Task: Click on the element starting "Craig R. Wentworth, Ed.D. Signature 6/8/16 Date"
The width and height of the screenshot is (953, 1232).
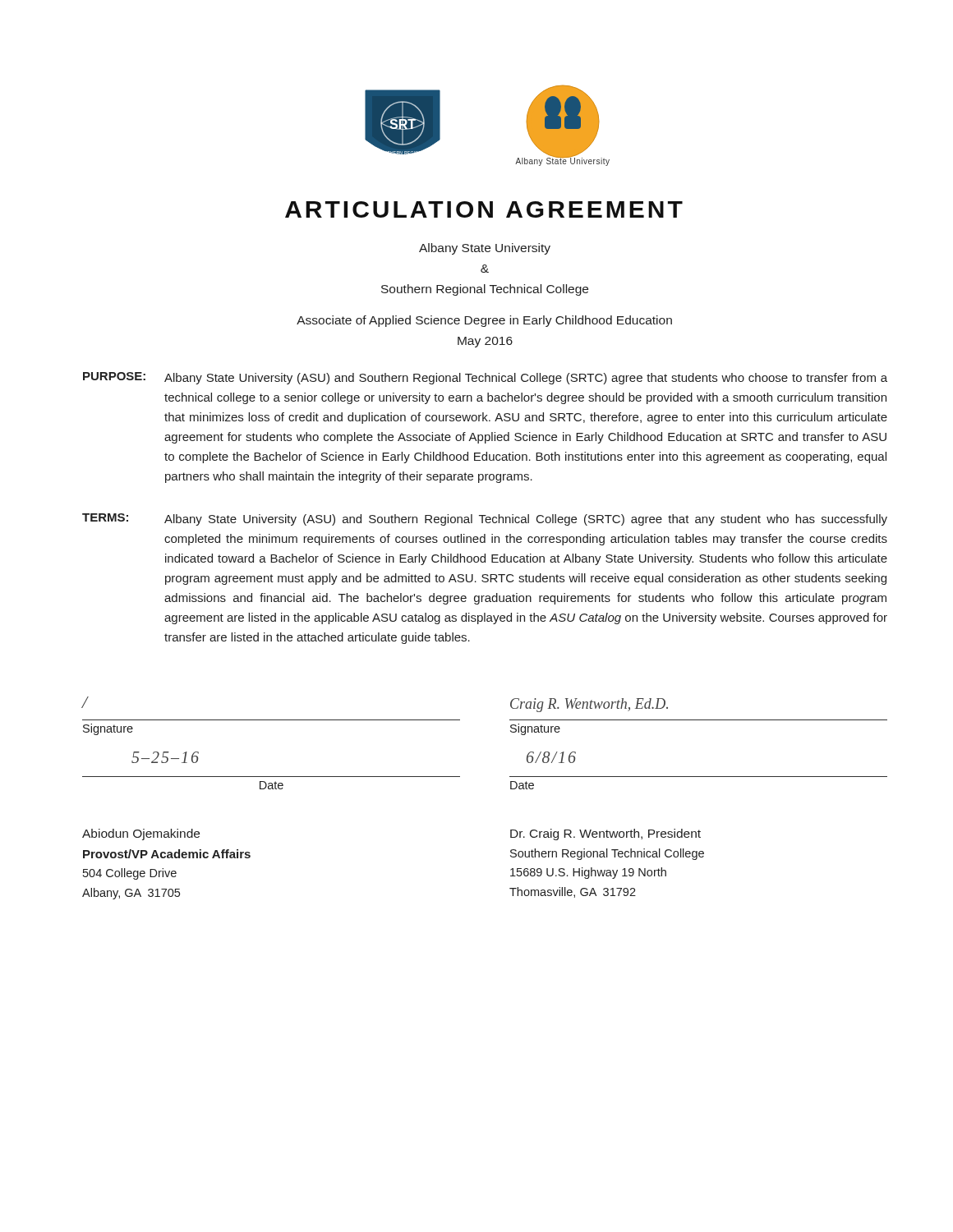Action: click(589, 705)
